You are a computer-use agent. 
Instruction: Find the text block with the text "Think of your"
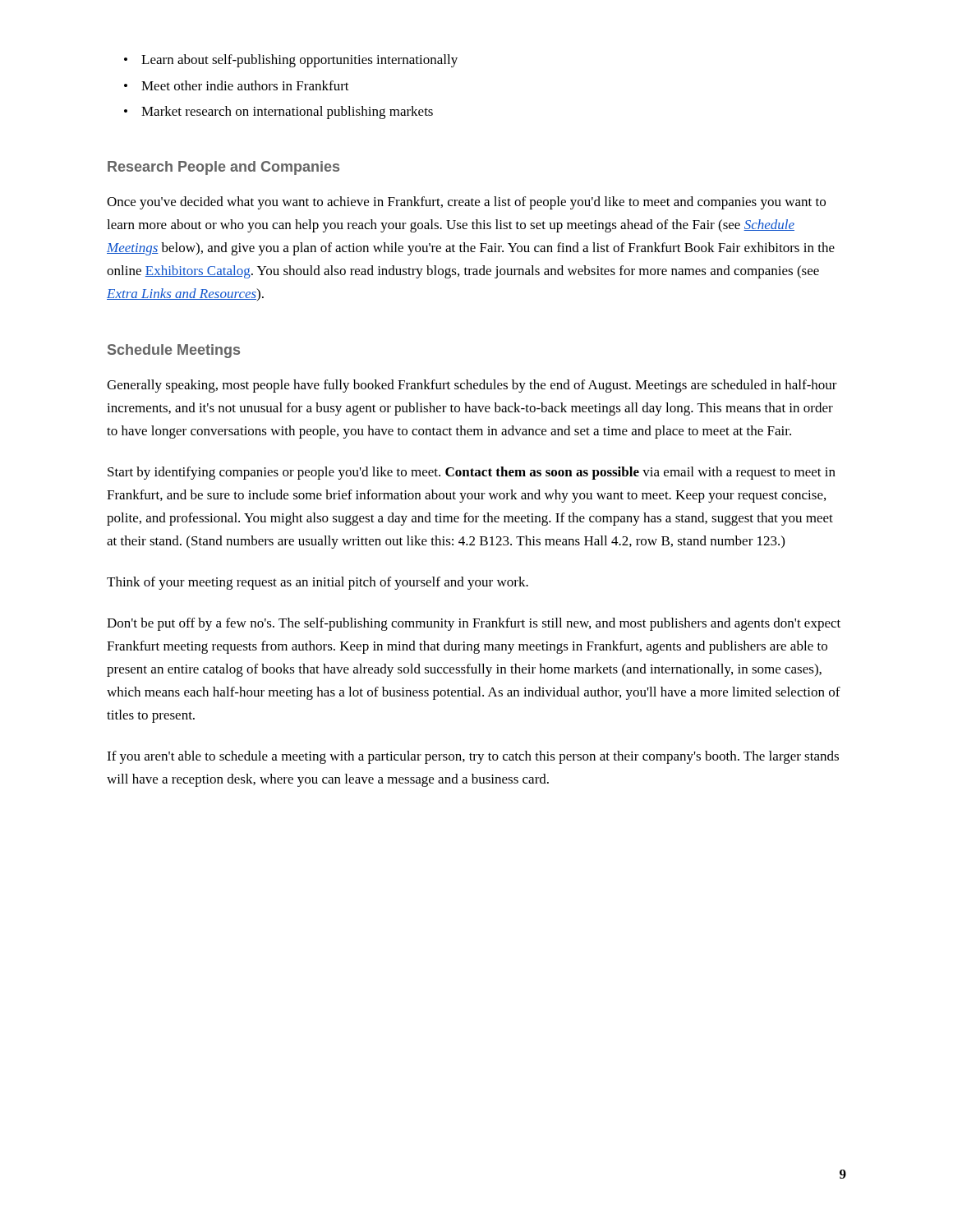click(318, 582)
